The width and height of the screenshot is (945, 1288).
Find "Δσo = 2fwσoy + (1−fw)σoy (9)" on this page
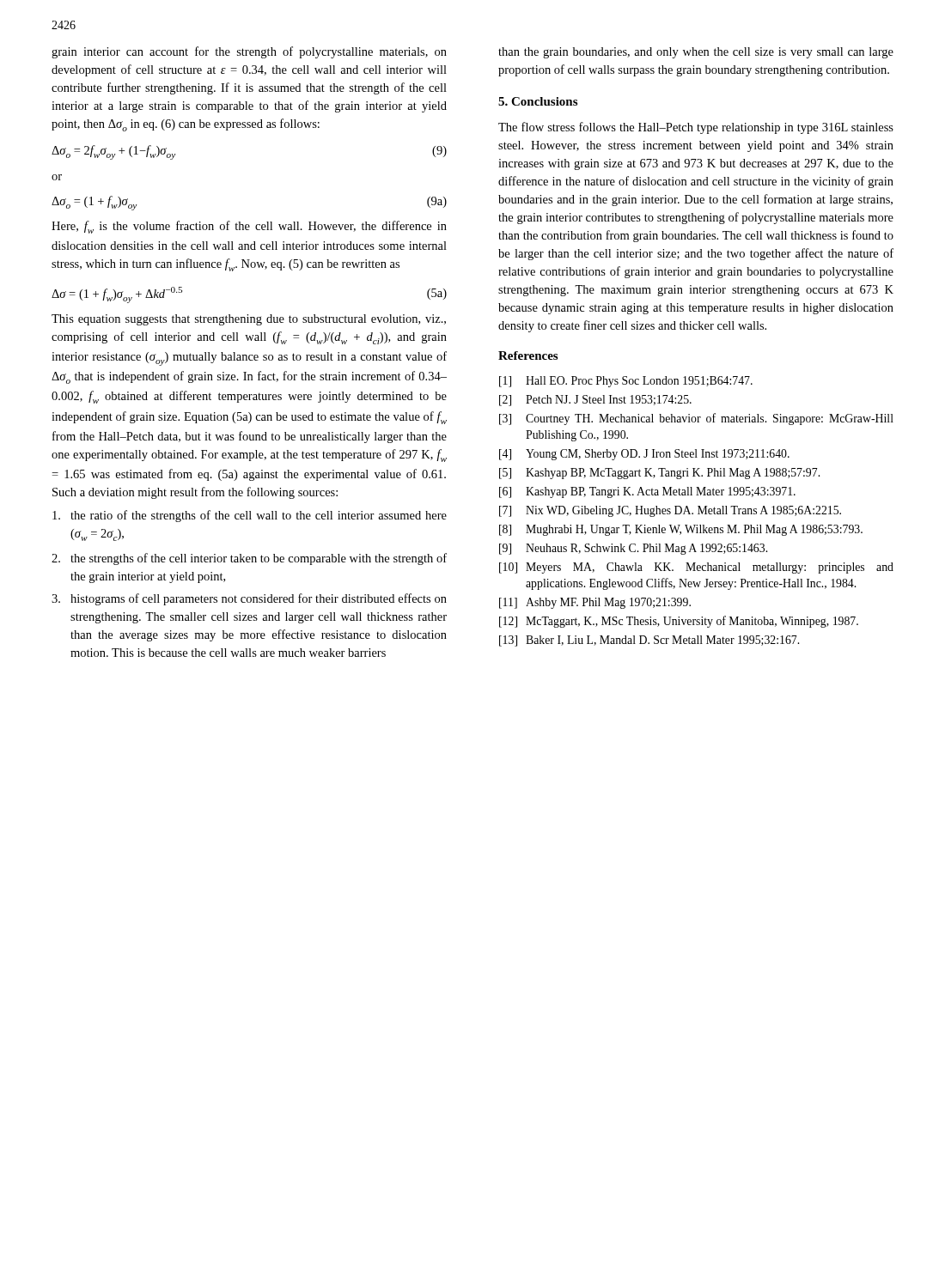coord(108,154)
